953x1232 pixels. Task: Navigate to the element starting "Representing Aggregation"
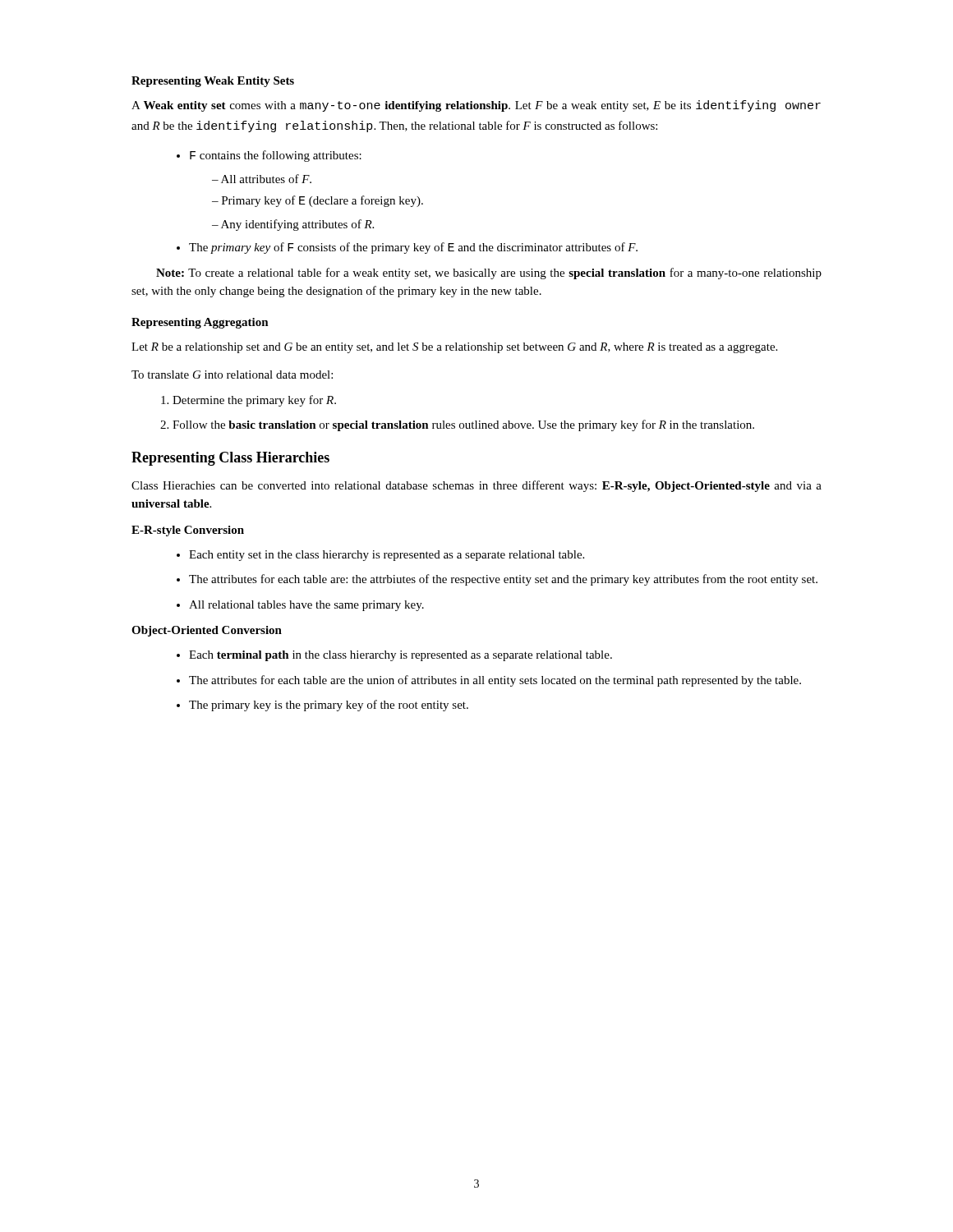200,322
